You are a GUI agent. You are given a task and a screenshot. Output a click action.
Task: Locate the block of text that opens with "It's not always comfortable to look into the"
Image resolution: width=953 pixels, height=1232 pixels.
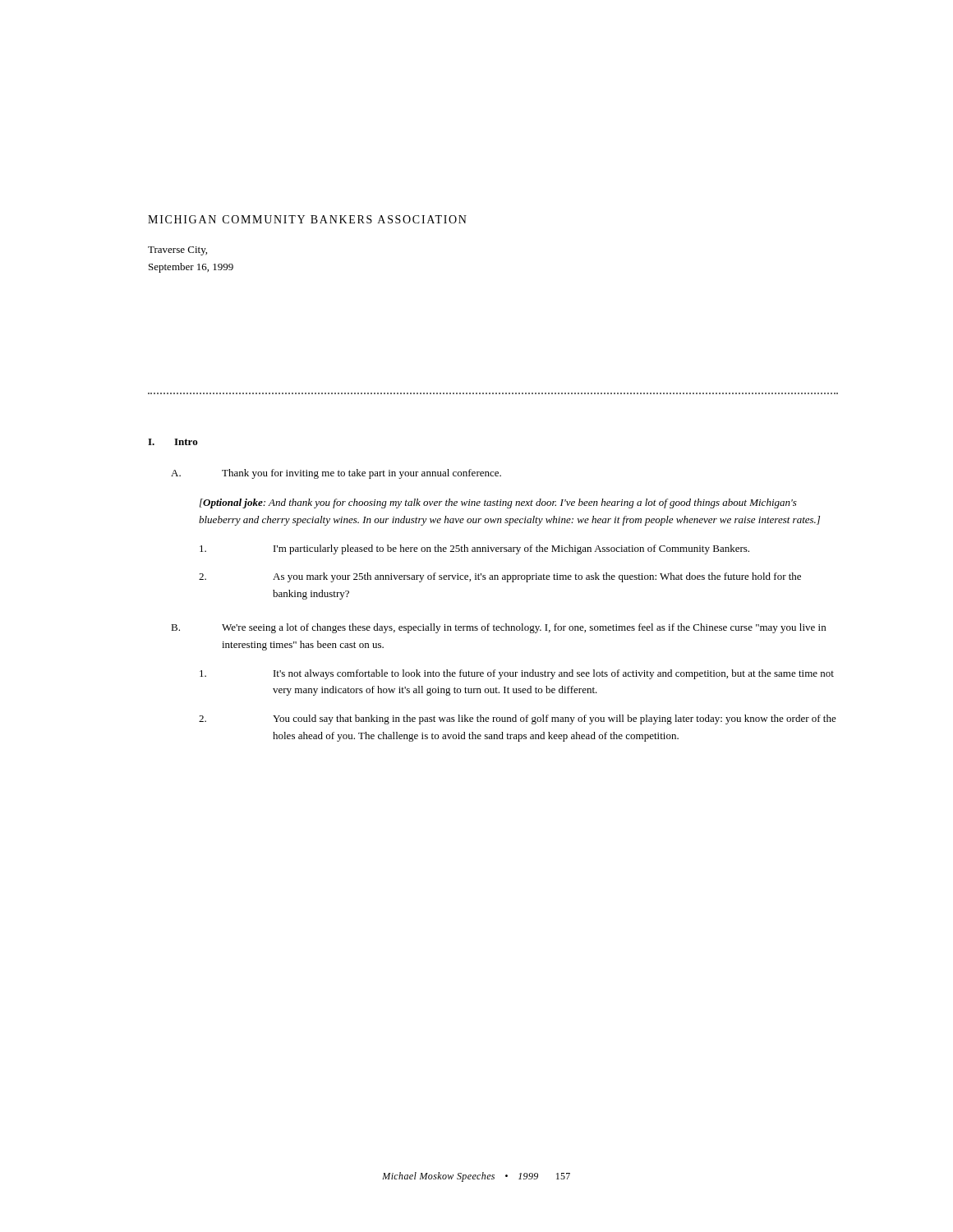[493, 682]
